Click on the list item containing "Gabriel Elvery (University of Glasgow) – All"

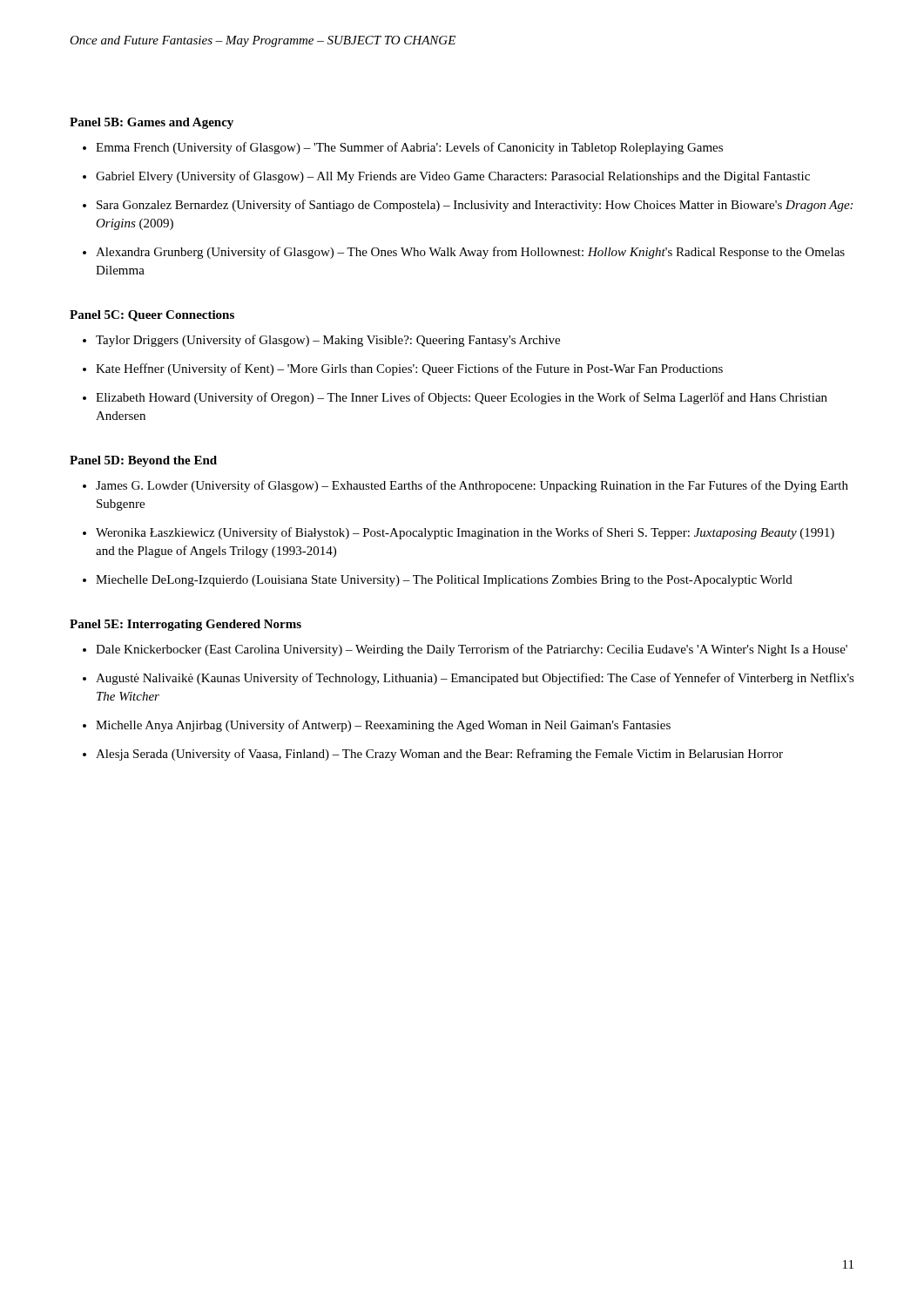(453, 176)
